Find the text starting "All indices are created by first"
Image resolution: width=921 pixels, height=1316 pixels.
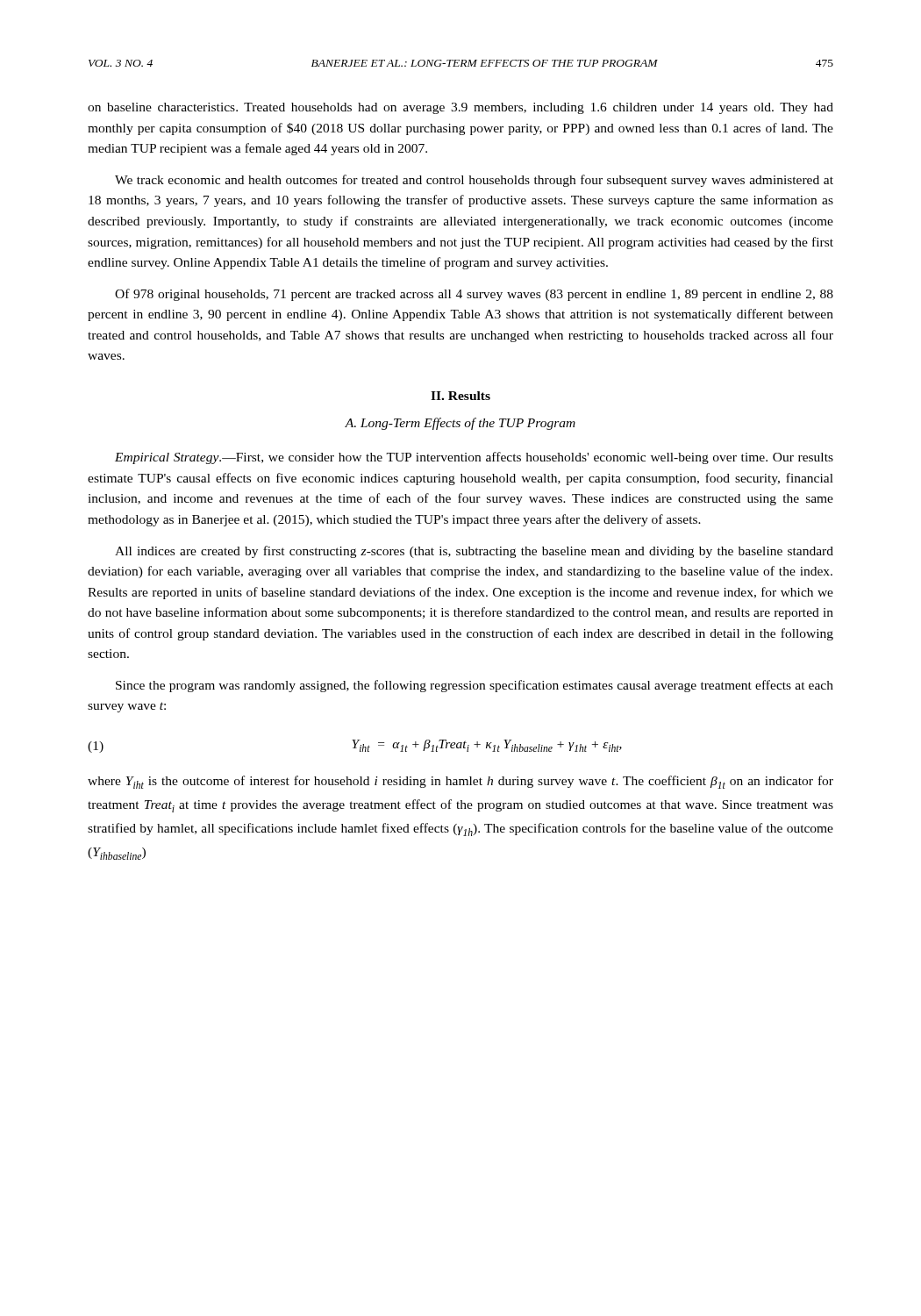click(460, 602)
